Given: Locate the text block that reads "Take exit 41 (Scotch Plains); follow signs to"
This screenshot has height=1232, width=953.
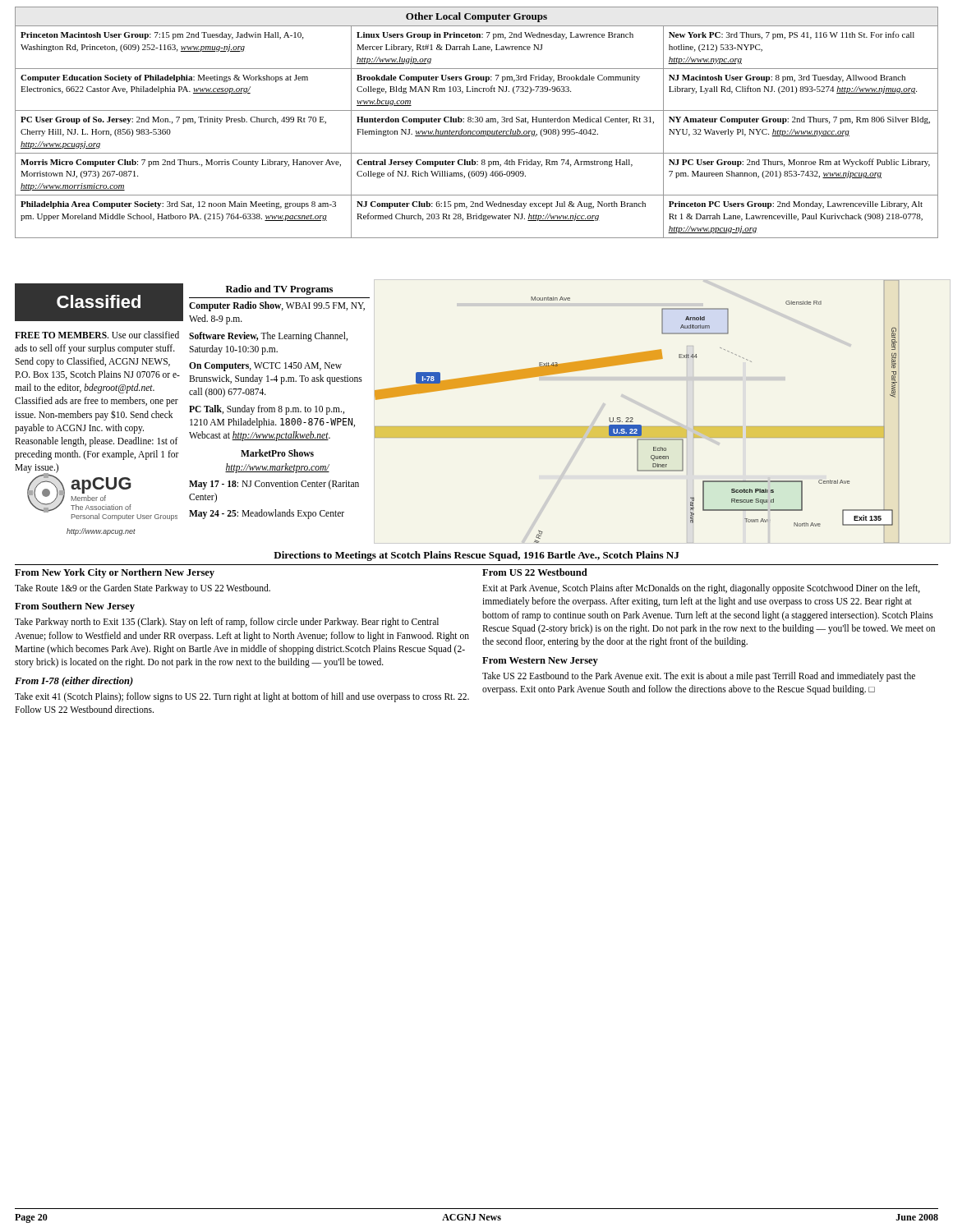Looking at the screenshot, I should pyautogui.click(x=242, y=703).
